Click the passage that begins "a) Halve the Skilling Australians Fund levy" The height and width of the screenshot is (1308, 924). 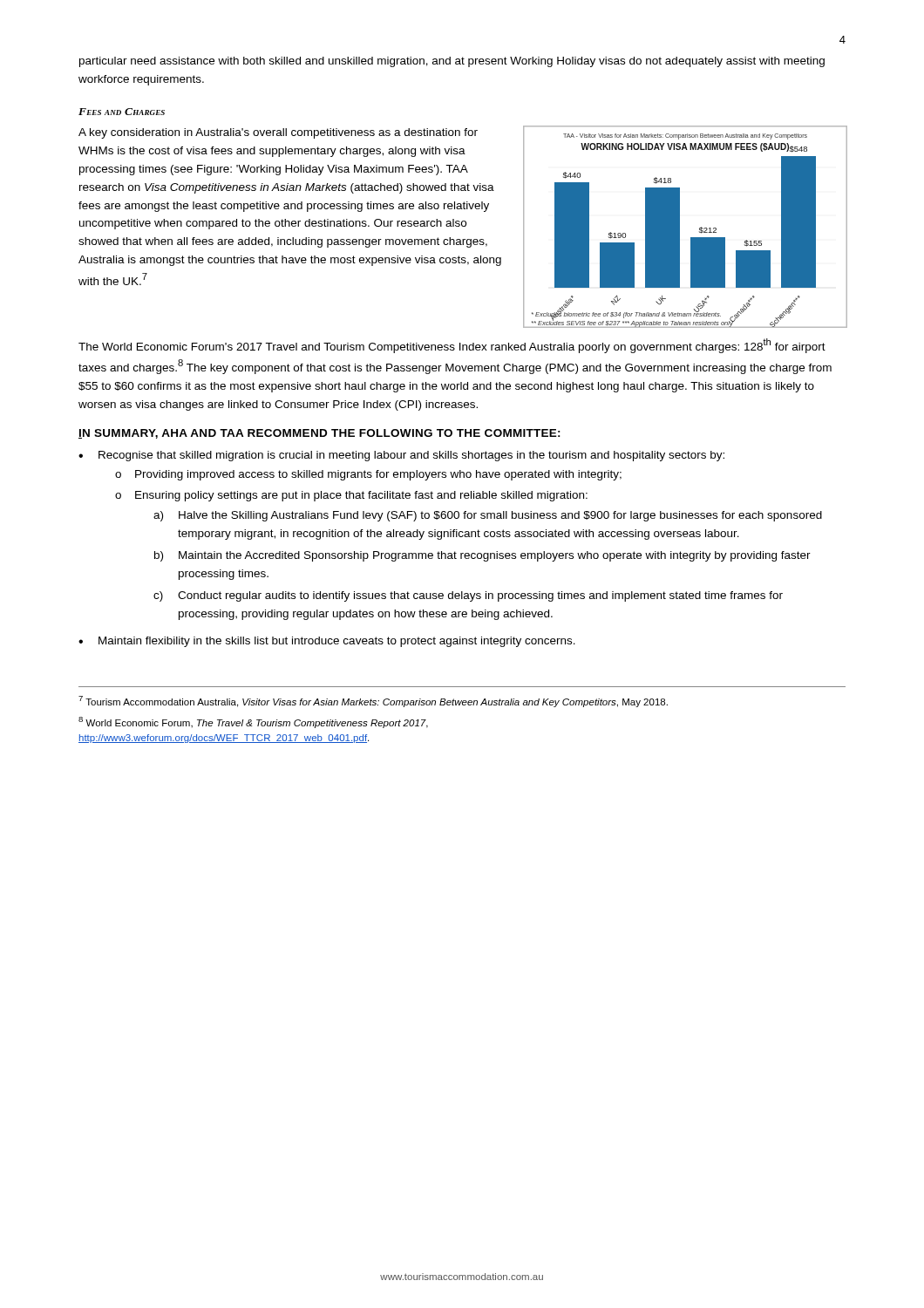click(x=499, y=525)
